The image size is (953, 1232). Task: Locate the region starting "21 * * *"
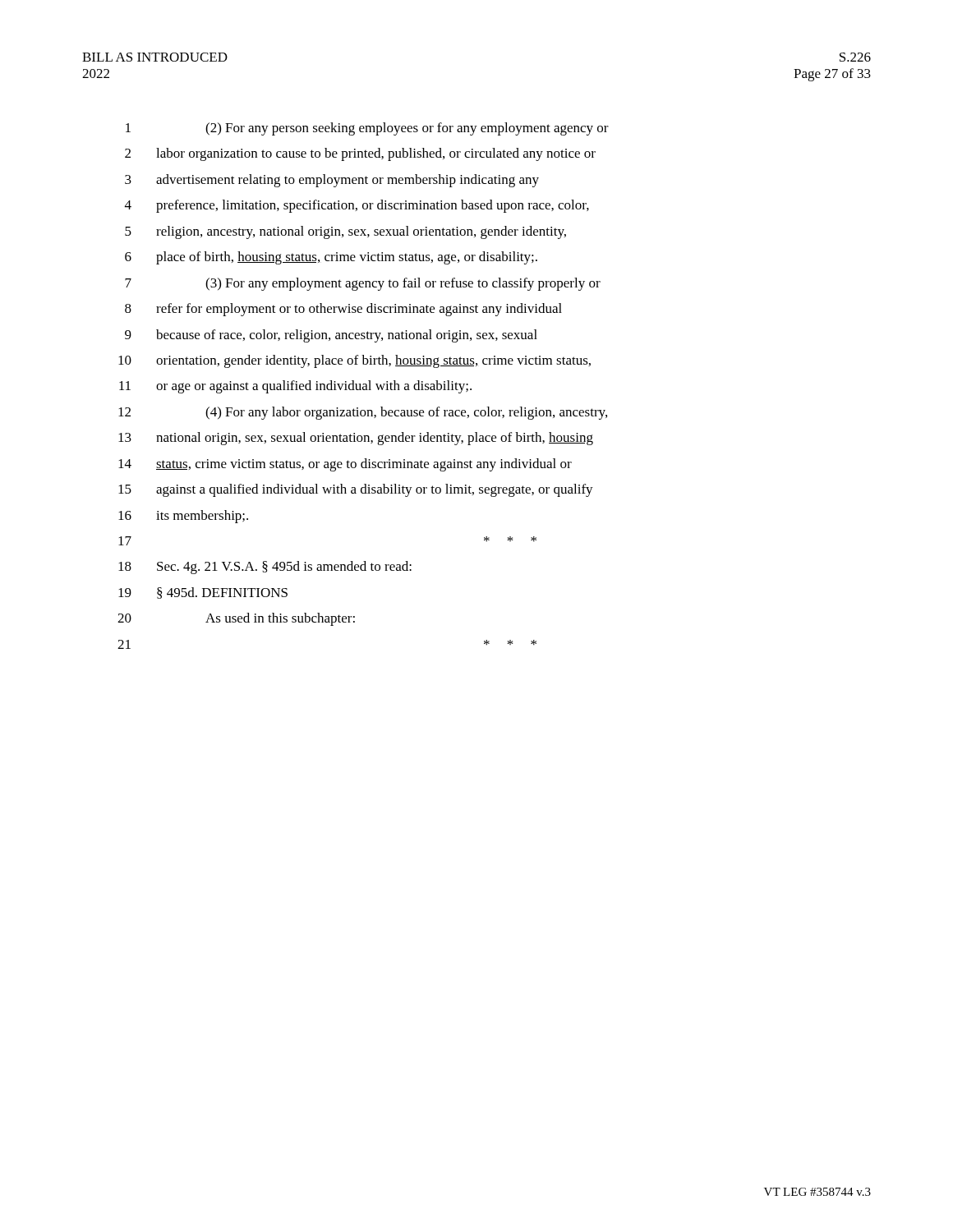click(476, 644)
